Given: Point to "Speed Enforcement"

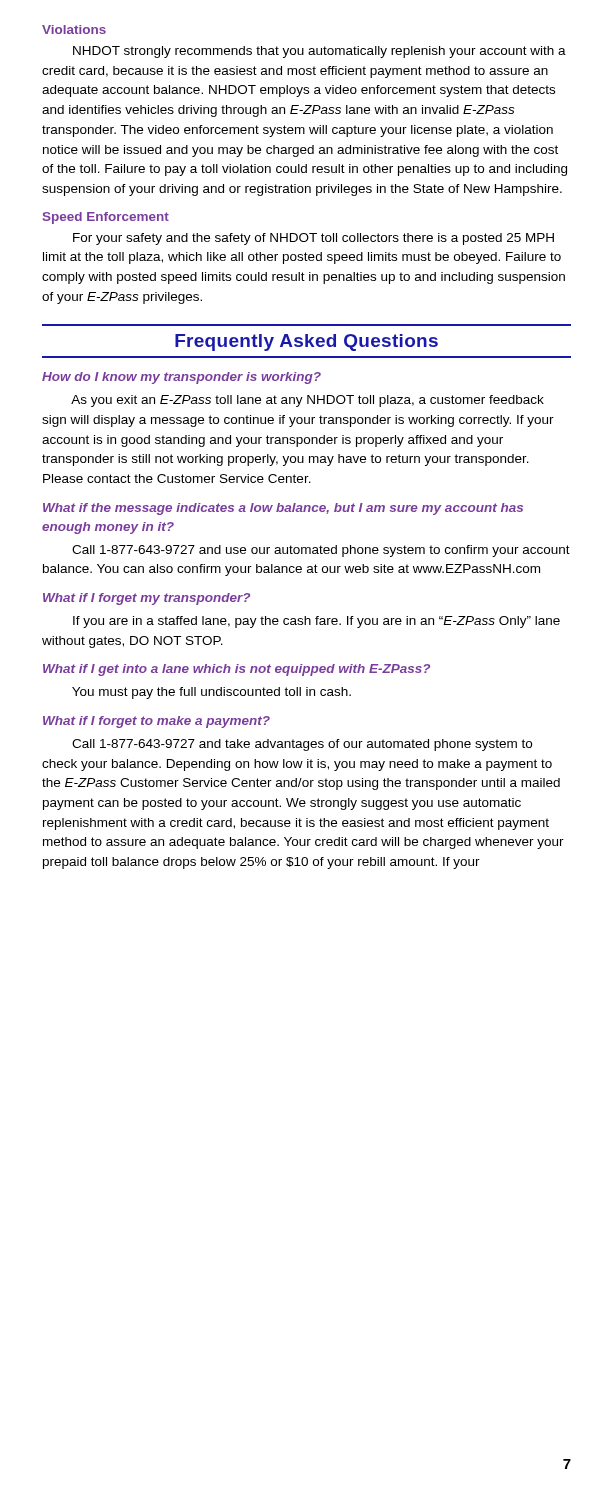Looking at the screenshot, I should point(105,216).
